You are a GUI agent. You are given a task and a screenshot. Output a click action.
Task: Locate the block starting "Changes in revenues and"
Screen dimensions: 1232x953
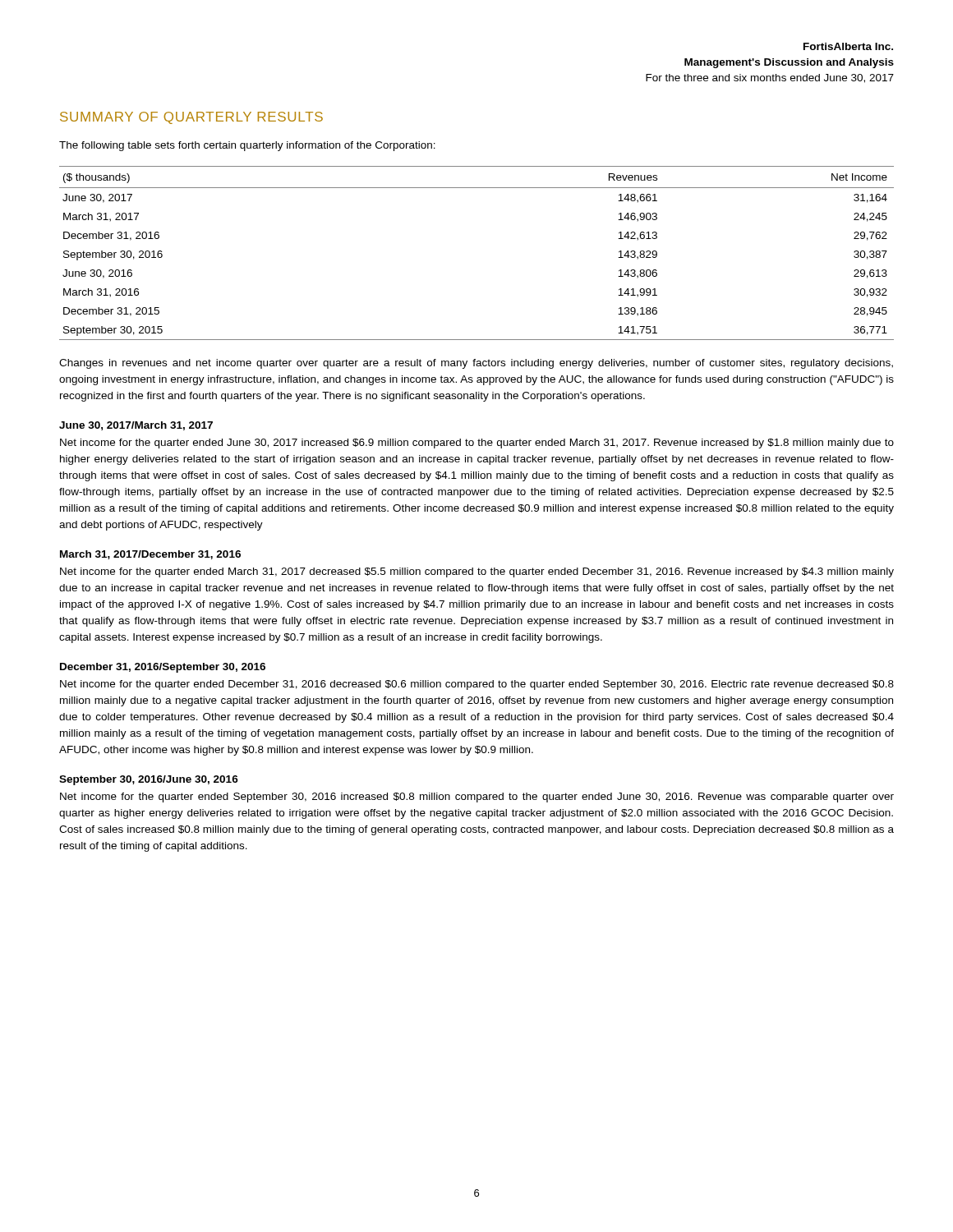click(x=476, y=379)
